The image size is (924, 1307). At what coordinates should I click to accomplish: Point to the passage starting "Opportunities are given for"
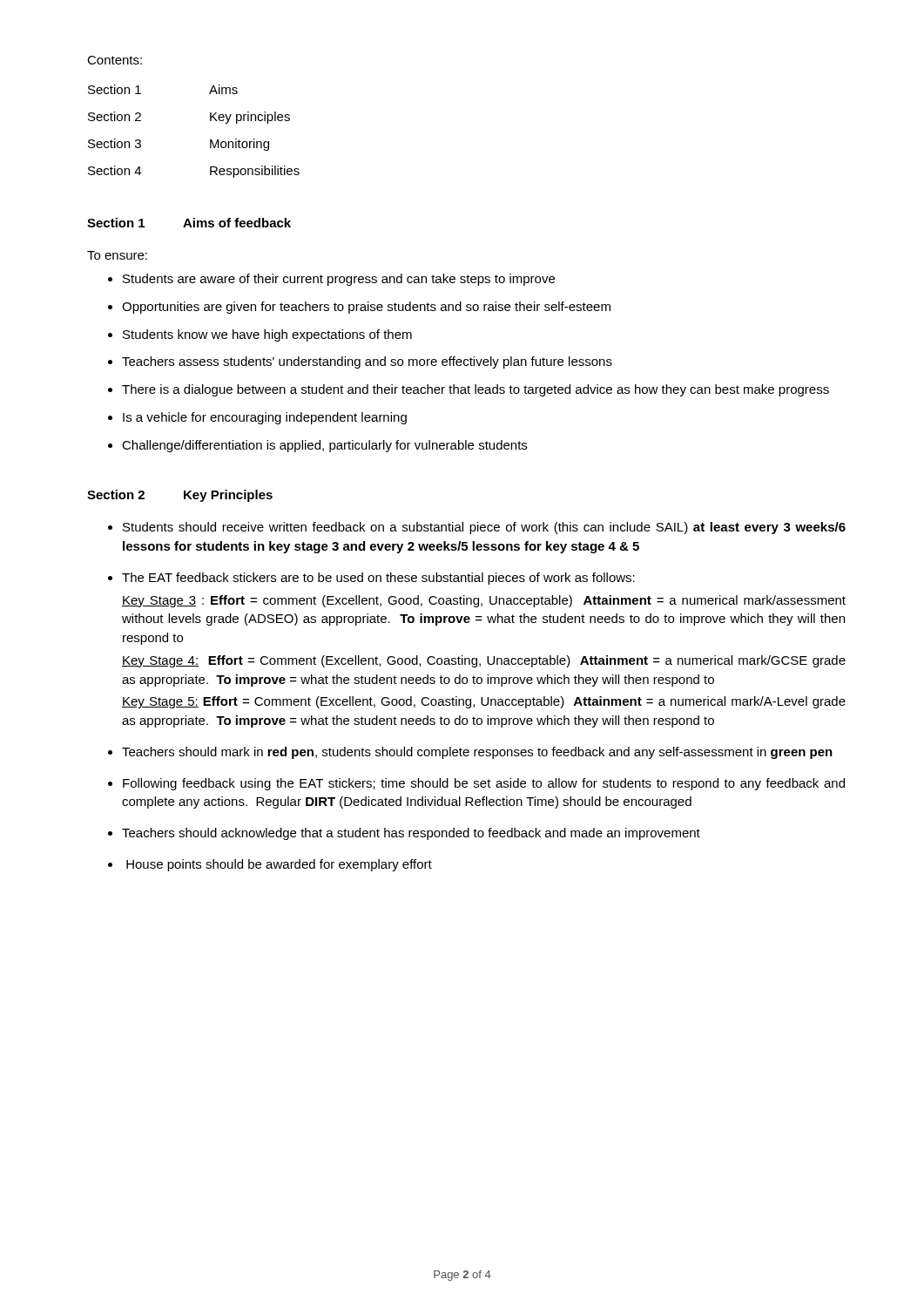[x=466, y=306]
